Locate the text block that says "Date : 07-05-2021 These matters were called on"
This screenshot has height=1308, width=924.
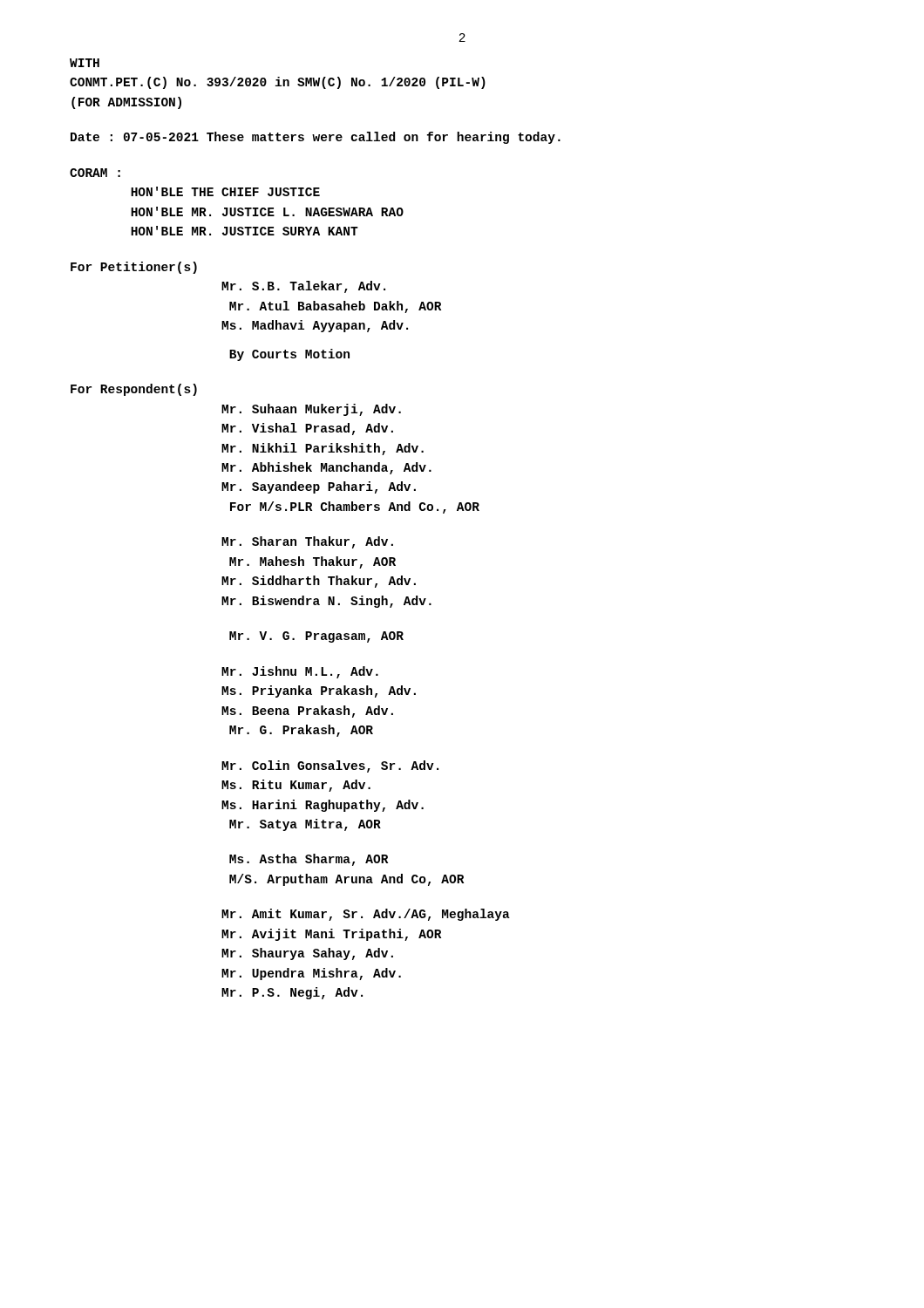462,138
